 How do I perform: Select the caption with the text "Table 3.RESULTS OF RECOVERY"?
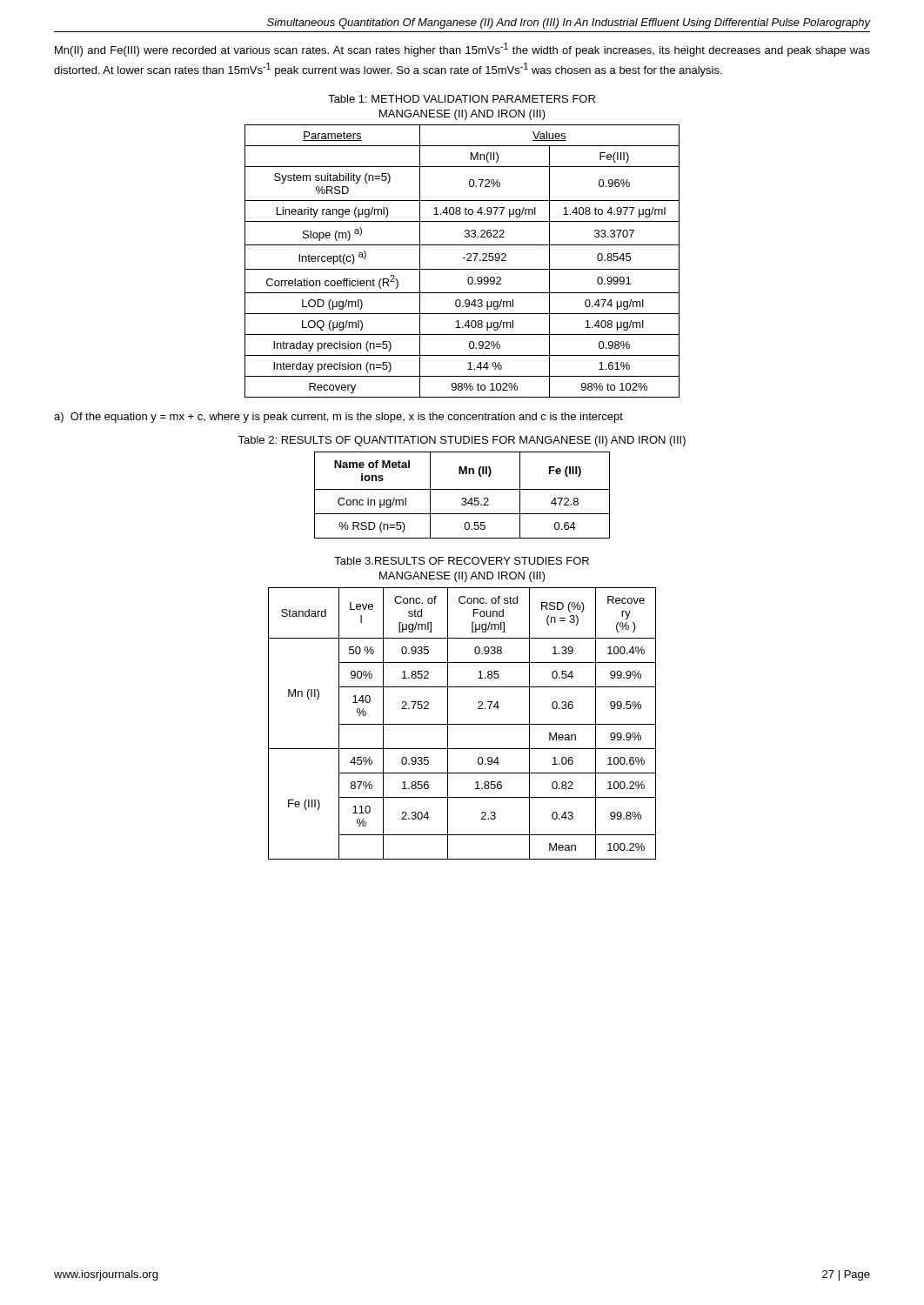click(462, 561)
